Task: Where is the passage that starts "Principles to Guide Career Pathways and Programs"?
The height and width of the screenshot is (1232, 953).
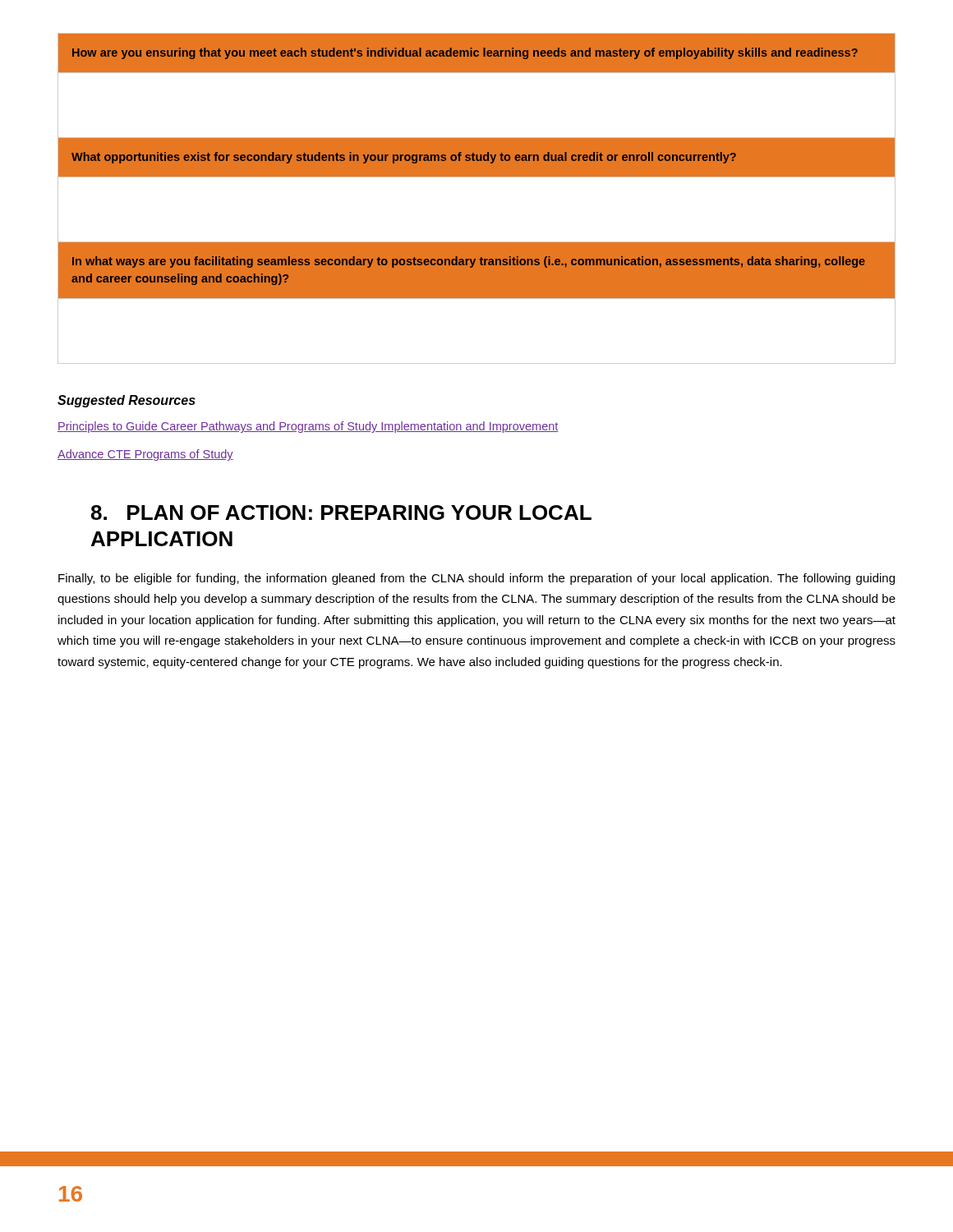Action: [476, 426]
